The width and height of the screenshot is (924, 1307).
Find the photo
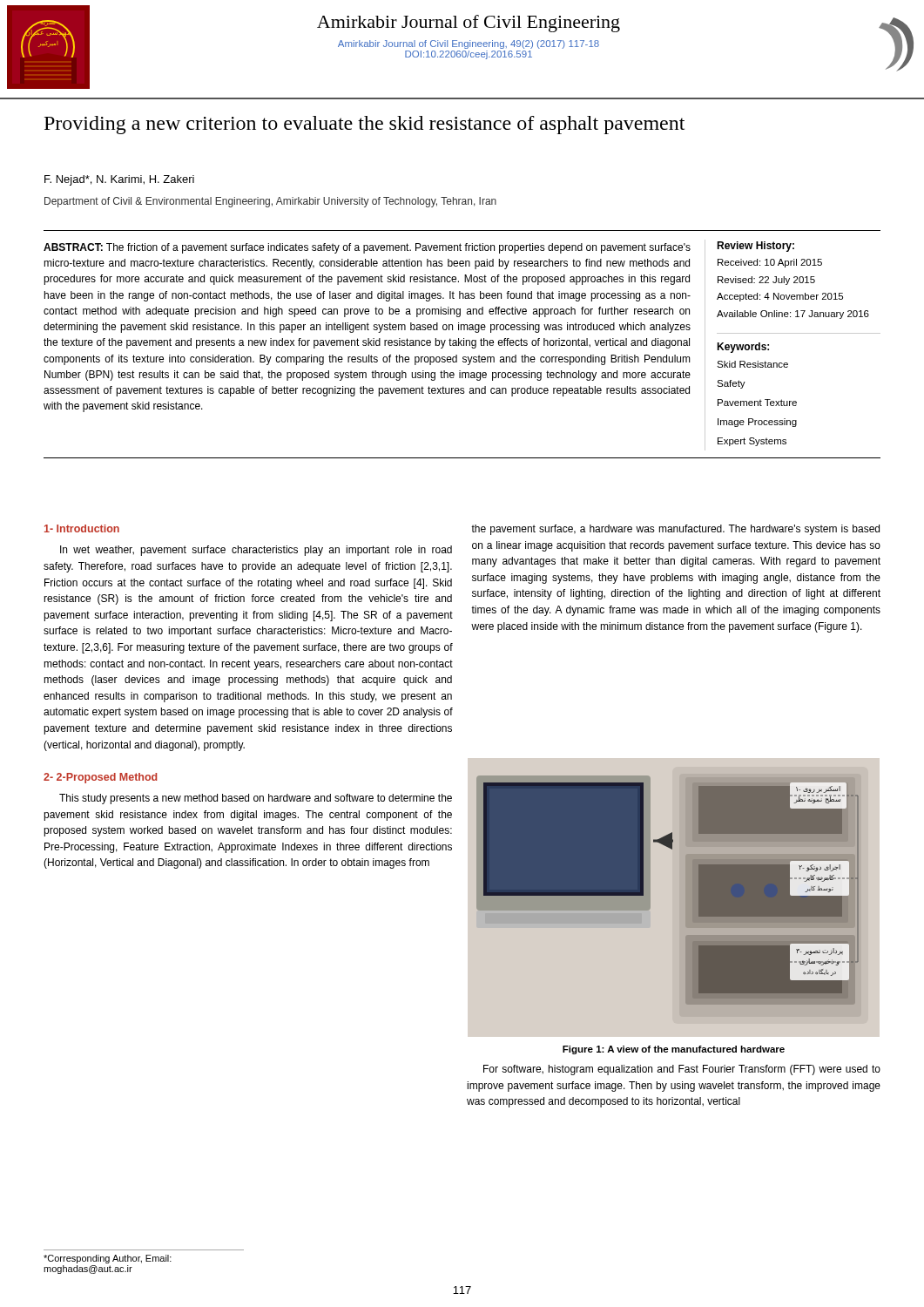(x=674, y=906)
